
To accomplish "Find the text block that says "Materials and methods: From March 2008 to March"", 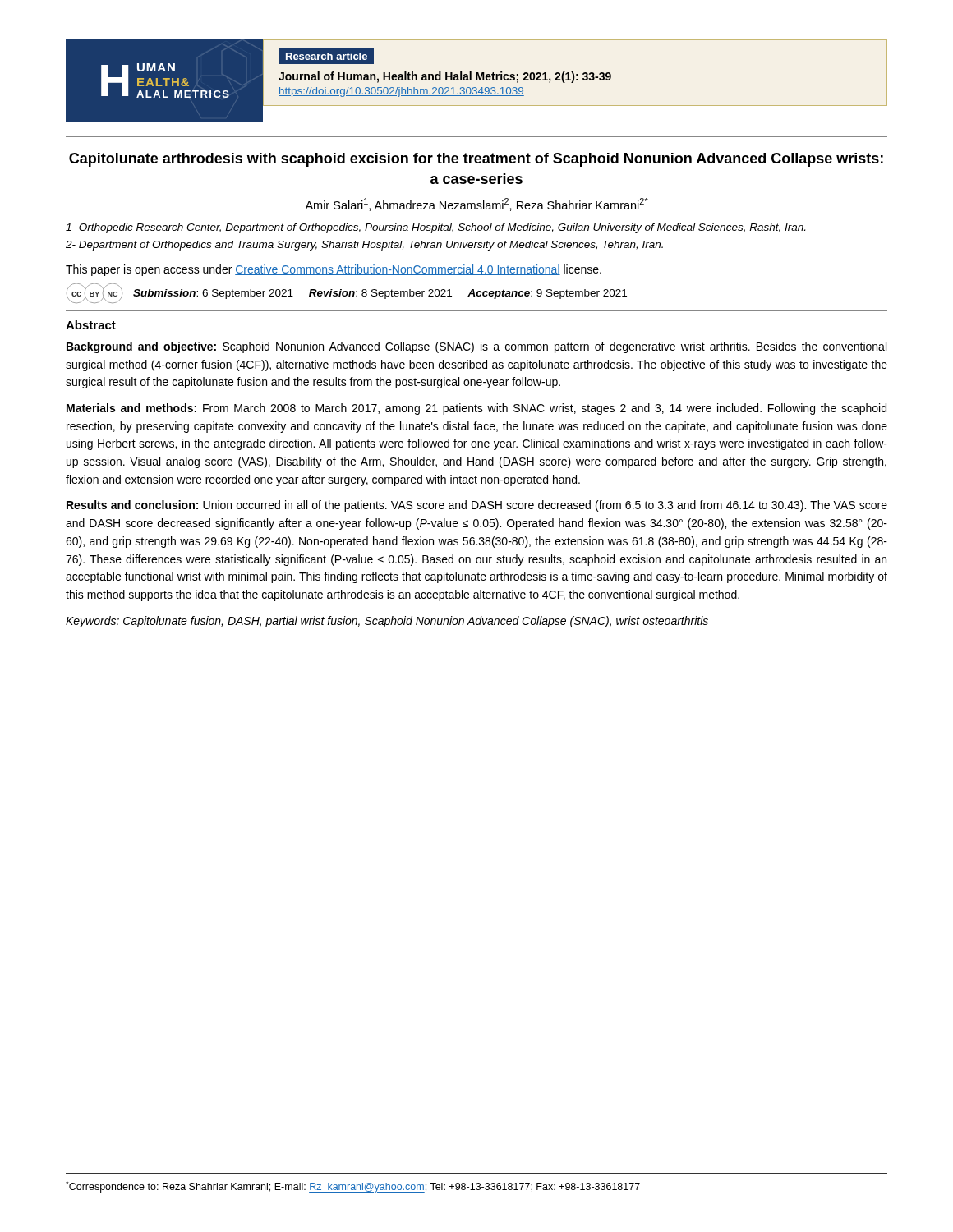I will [x=476, y=444].
